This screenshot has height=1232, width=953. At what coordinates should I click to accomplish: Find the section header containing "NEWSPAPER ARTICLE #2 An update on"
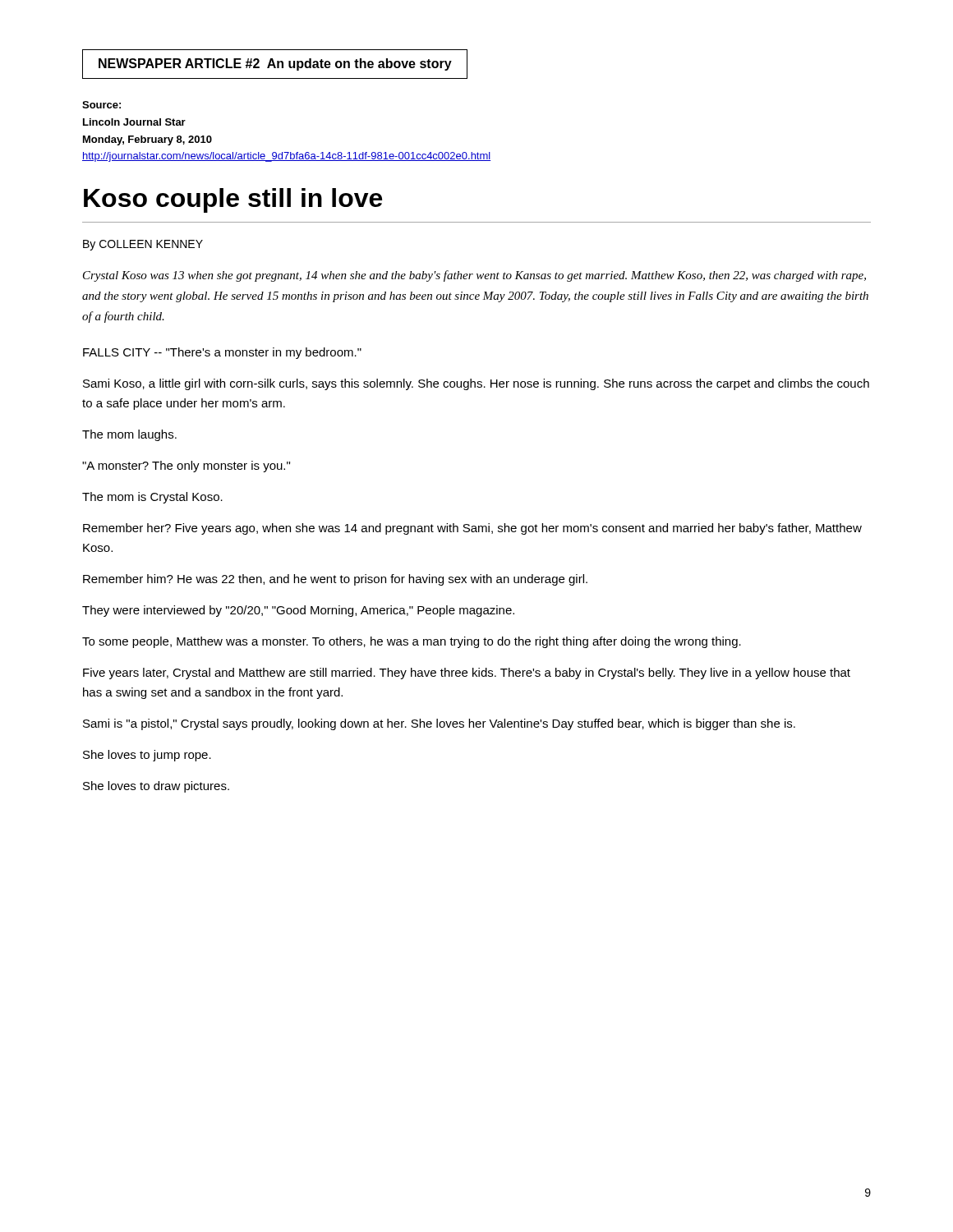click(x=275, y=64)
